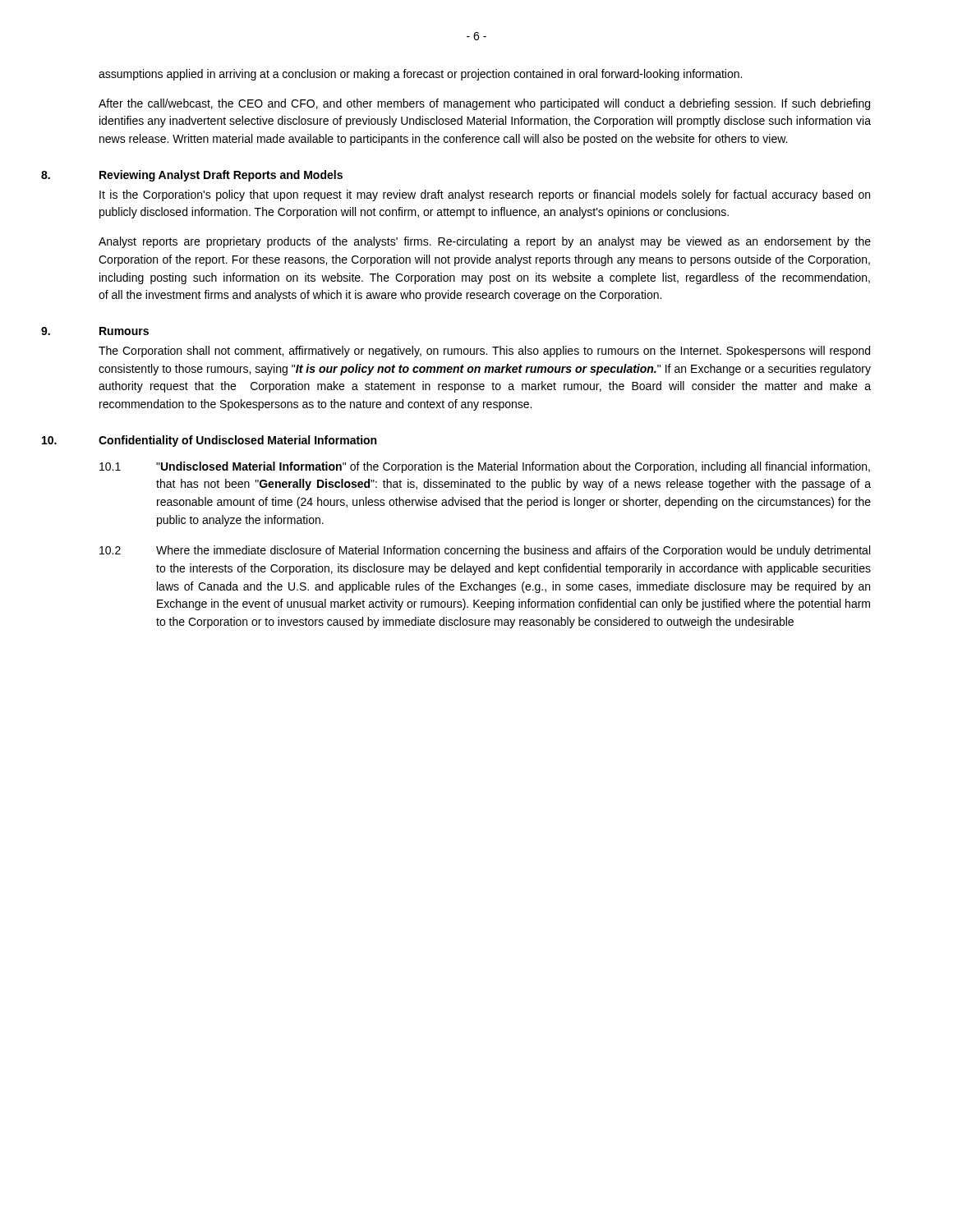Locate the block starting "The Corporation shall not comment,"

485,377
